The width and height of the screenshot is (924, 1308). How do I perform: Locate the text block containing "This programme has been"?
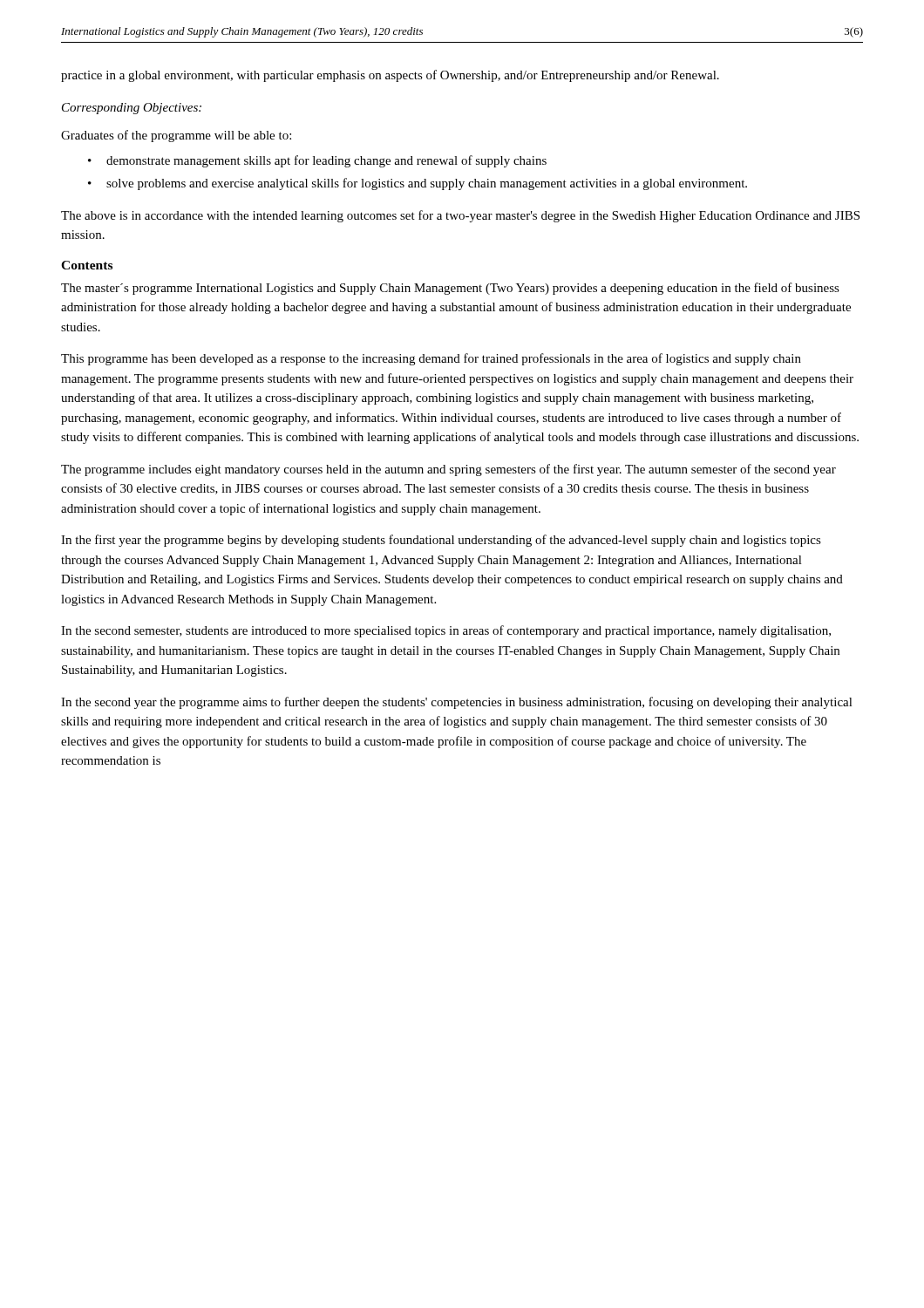[460, 398]
